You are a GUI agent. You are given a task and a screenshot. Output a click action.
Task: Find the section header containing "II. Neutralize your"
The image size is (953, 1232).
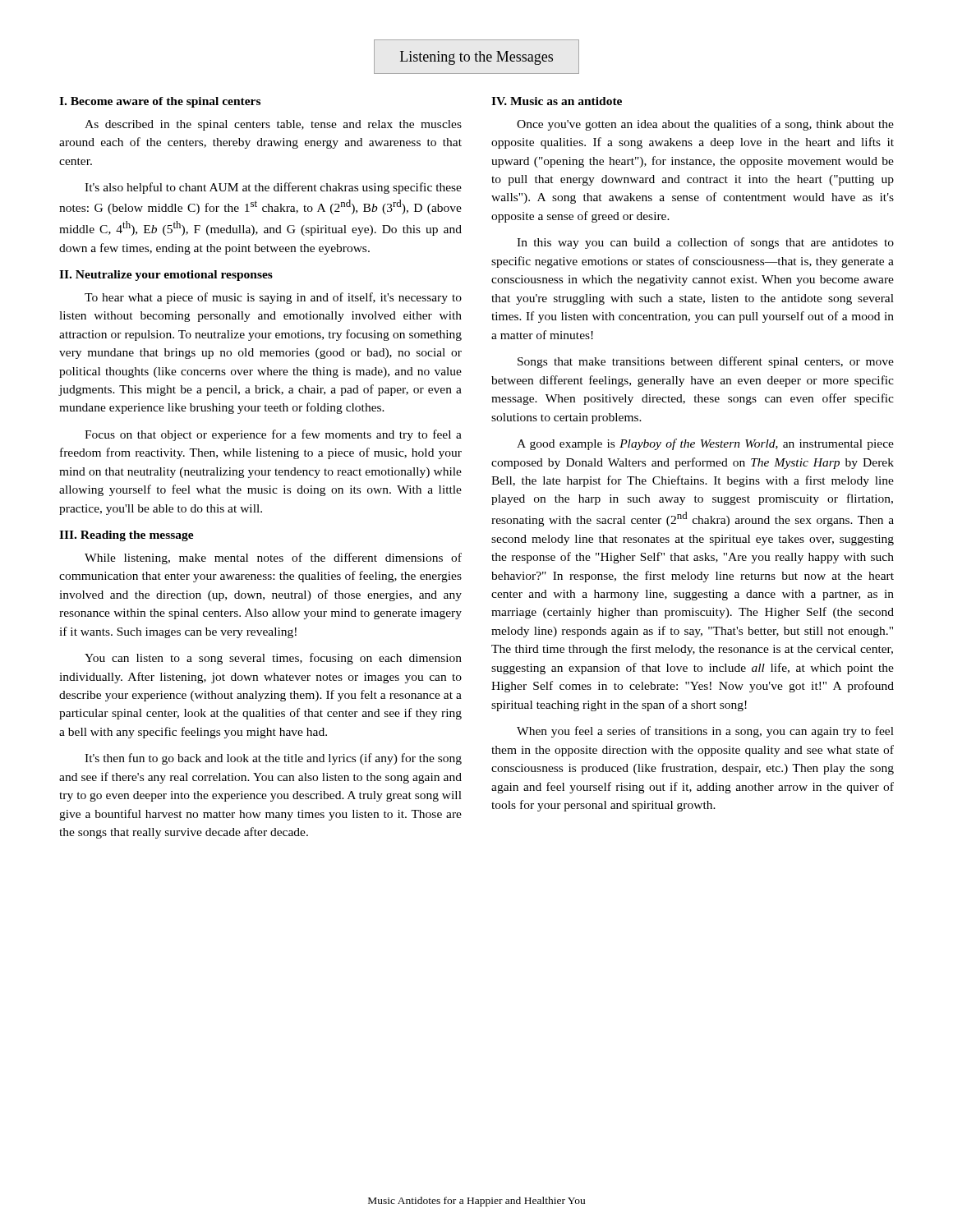[x=166, y=274]
